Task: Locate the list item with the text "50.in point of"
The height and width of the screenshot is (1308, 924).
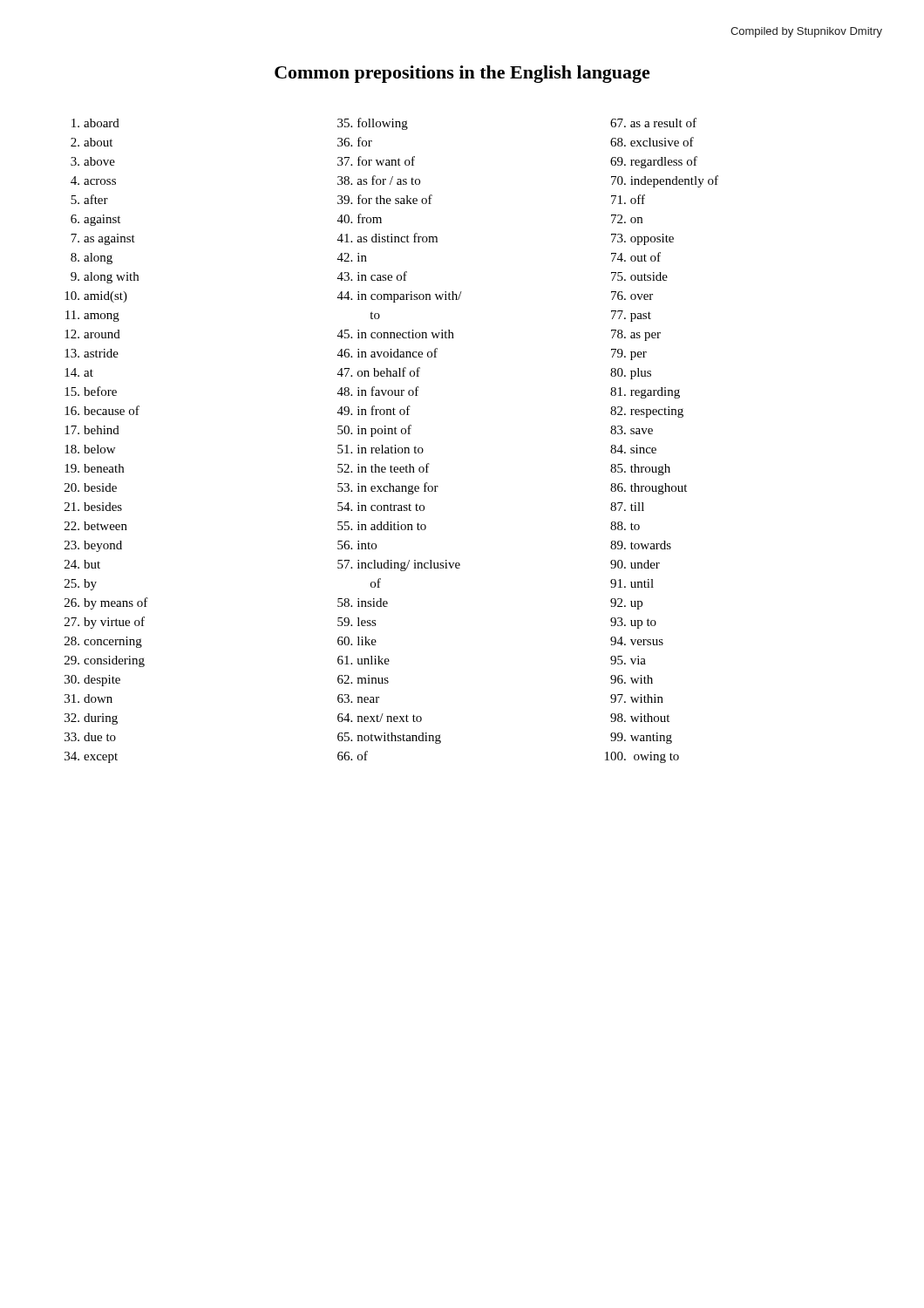Action: [374, 431]
